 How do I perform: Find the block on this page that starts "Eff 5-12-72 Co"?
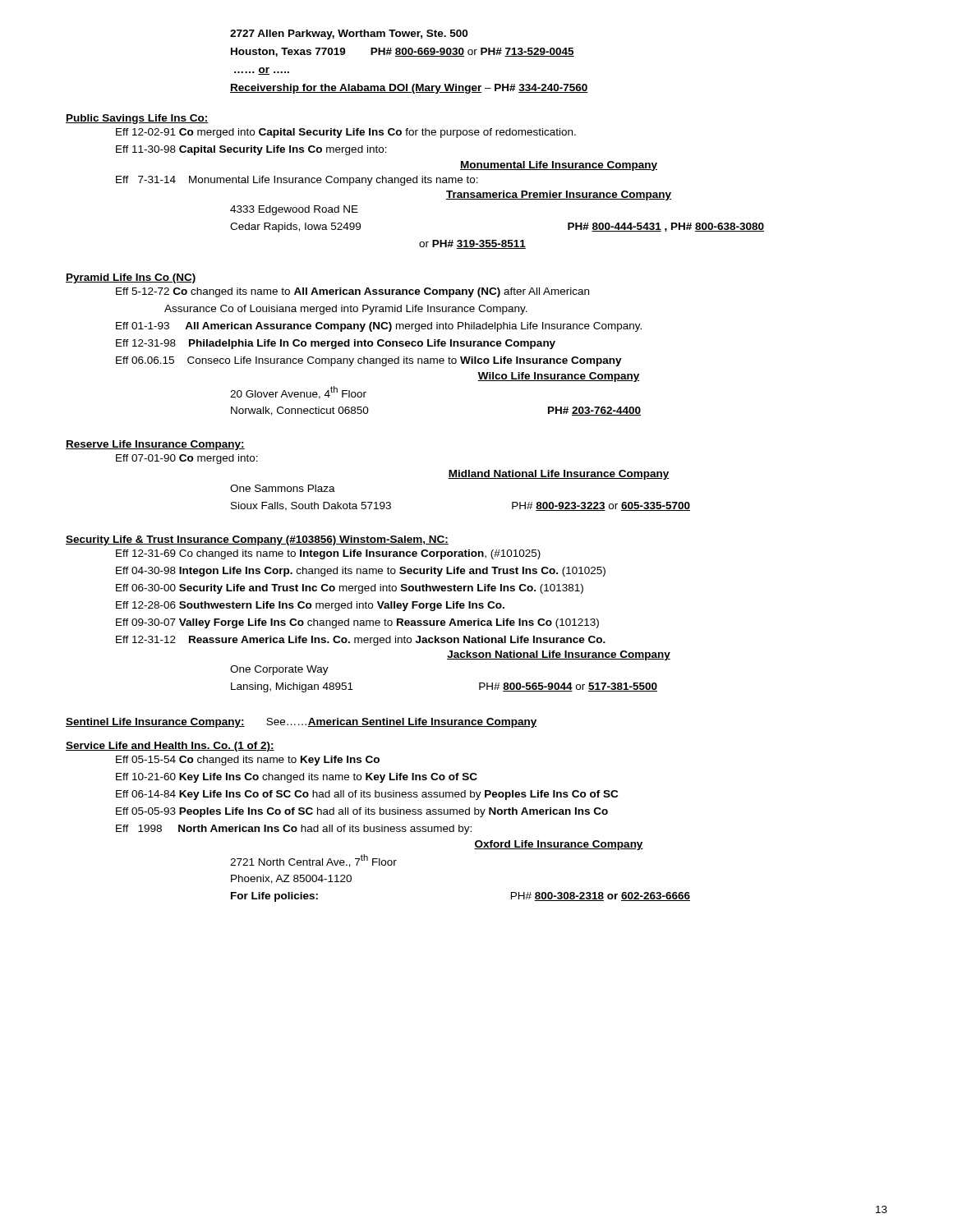[352, 291]
